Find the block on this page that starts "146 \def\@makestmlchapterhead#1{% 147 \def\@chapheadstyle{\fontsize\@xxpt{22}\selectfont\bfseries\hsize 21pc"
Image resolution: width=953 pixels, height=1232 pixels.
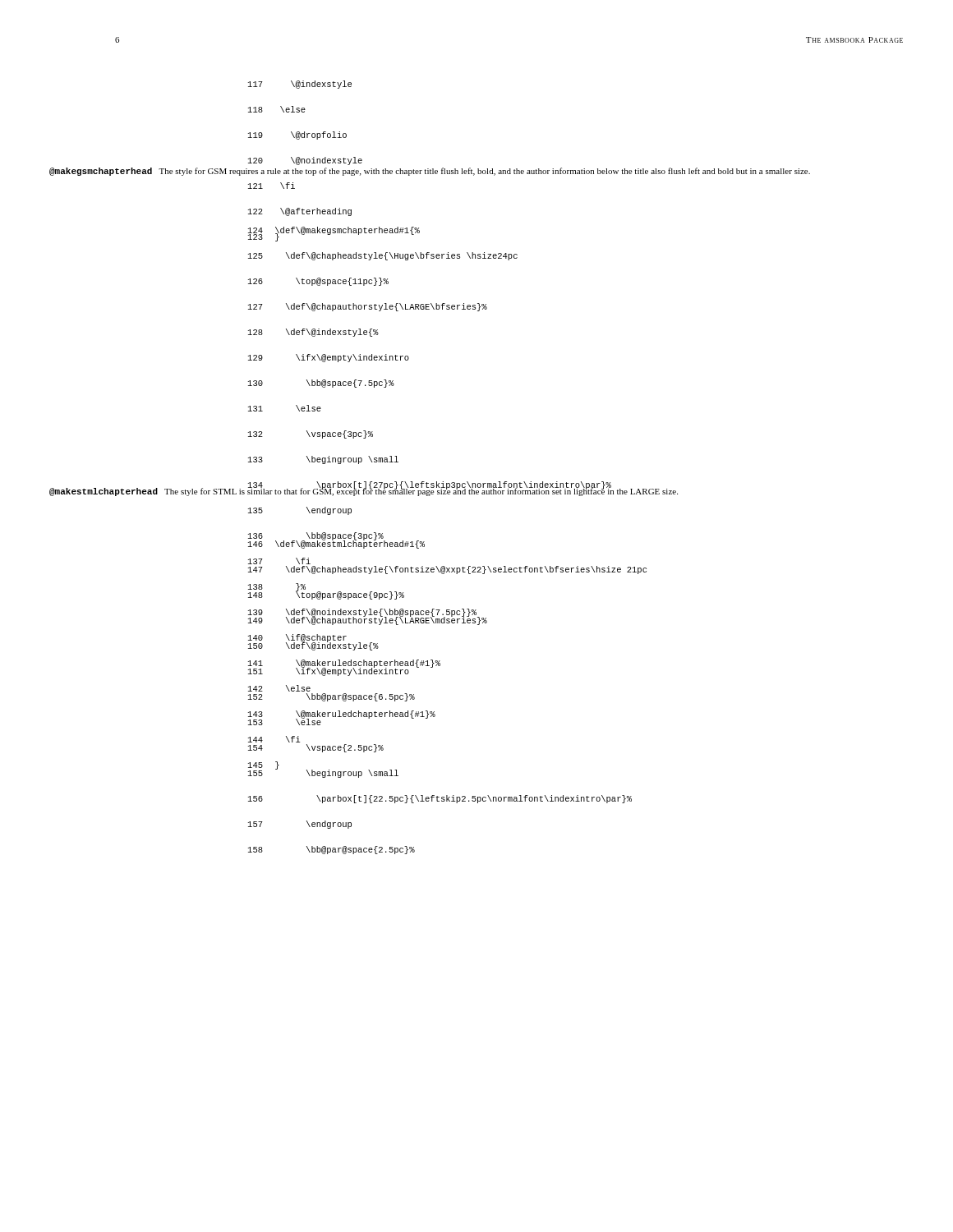443,709
